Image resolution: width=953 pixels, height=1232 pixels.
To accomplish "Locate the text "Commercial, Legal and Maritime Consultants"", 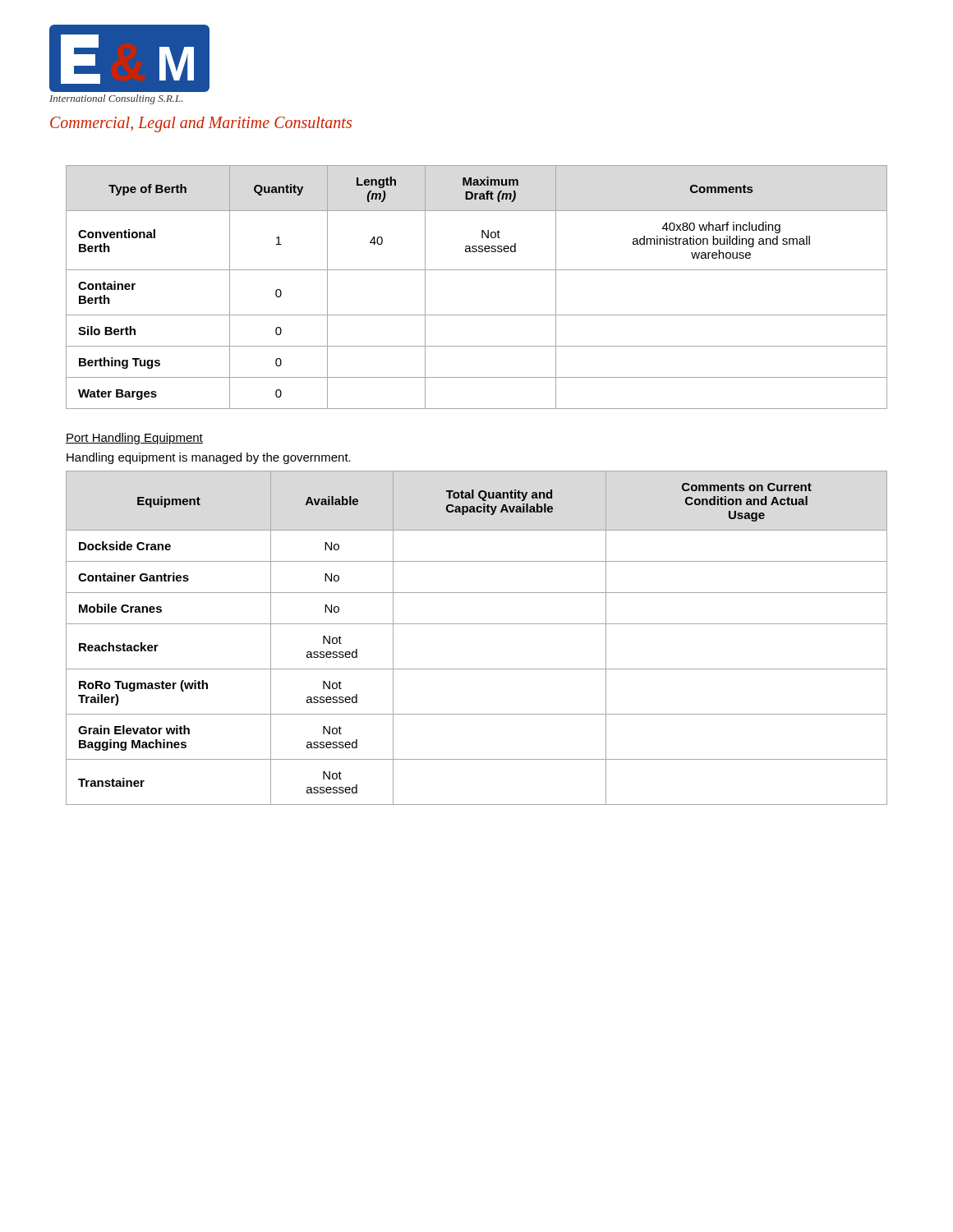I will pos(201,122).
